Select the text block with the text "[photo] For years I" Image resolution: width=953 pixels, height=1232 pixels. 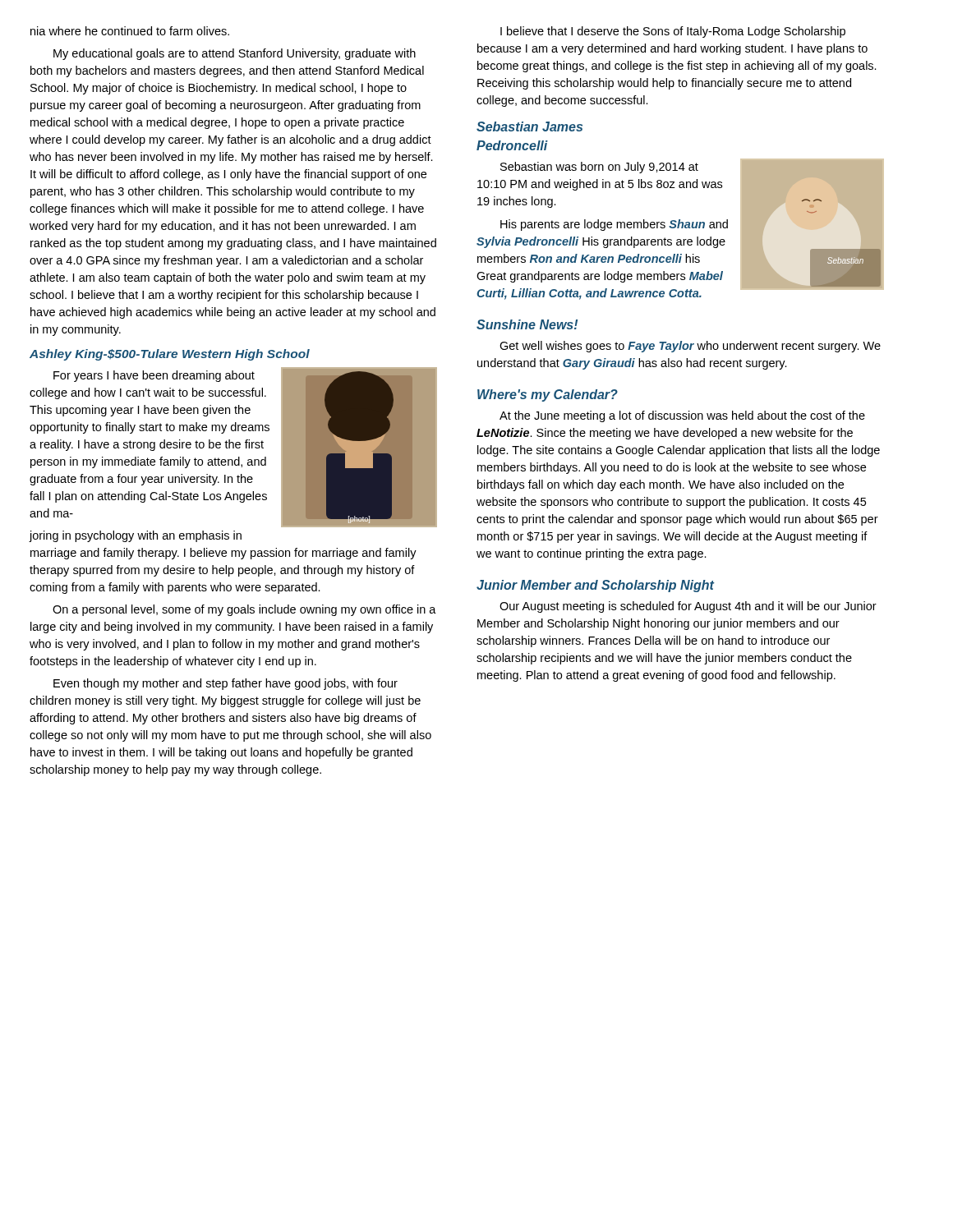coord(233,482)
